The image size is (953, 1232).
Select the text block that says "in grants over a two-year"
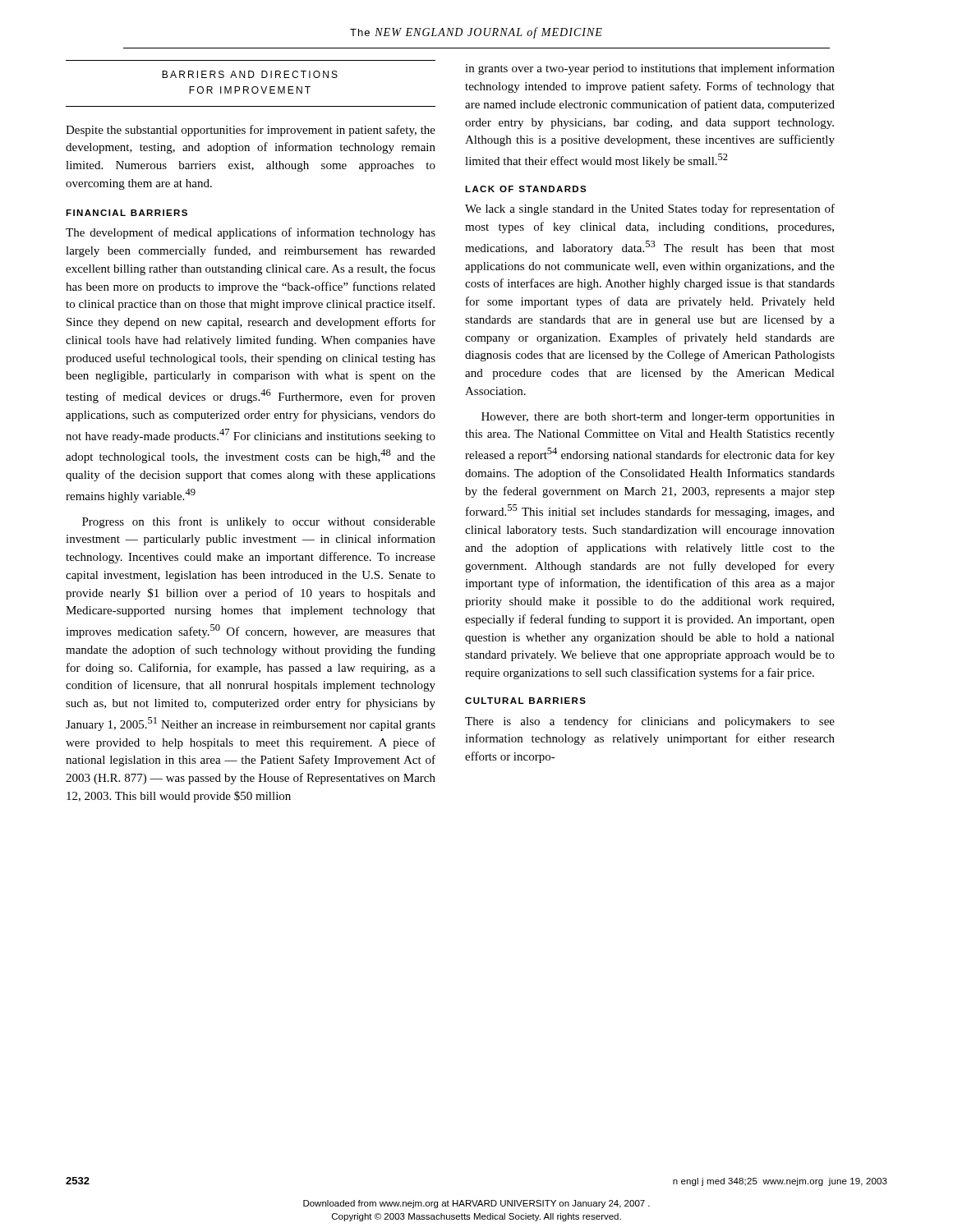coord(650,115)
